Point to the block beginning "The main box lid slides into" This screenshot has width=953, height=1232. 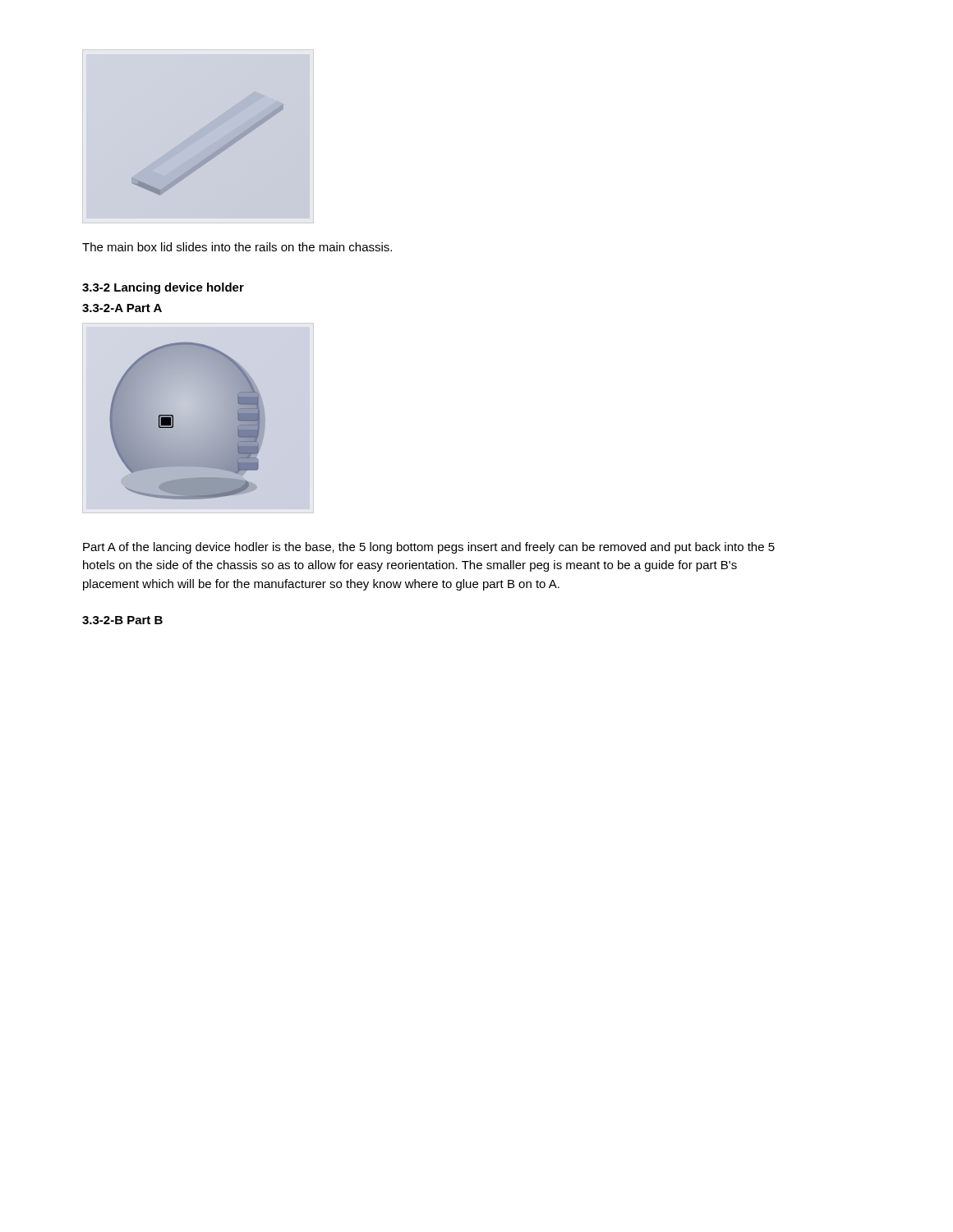pyautogui.click(x=238, y=247)
